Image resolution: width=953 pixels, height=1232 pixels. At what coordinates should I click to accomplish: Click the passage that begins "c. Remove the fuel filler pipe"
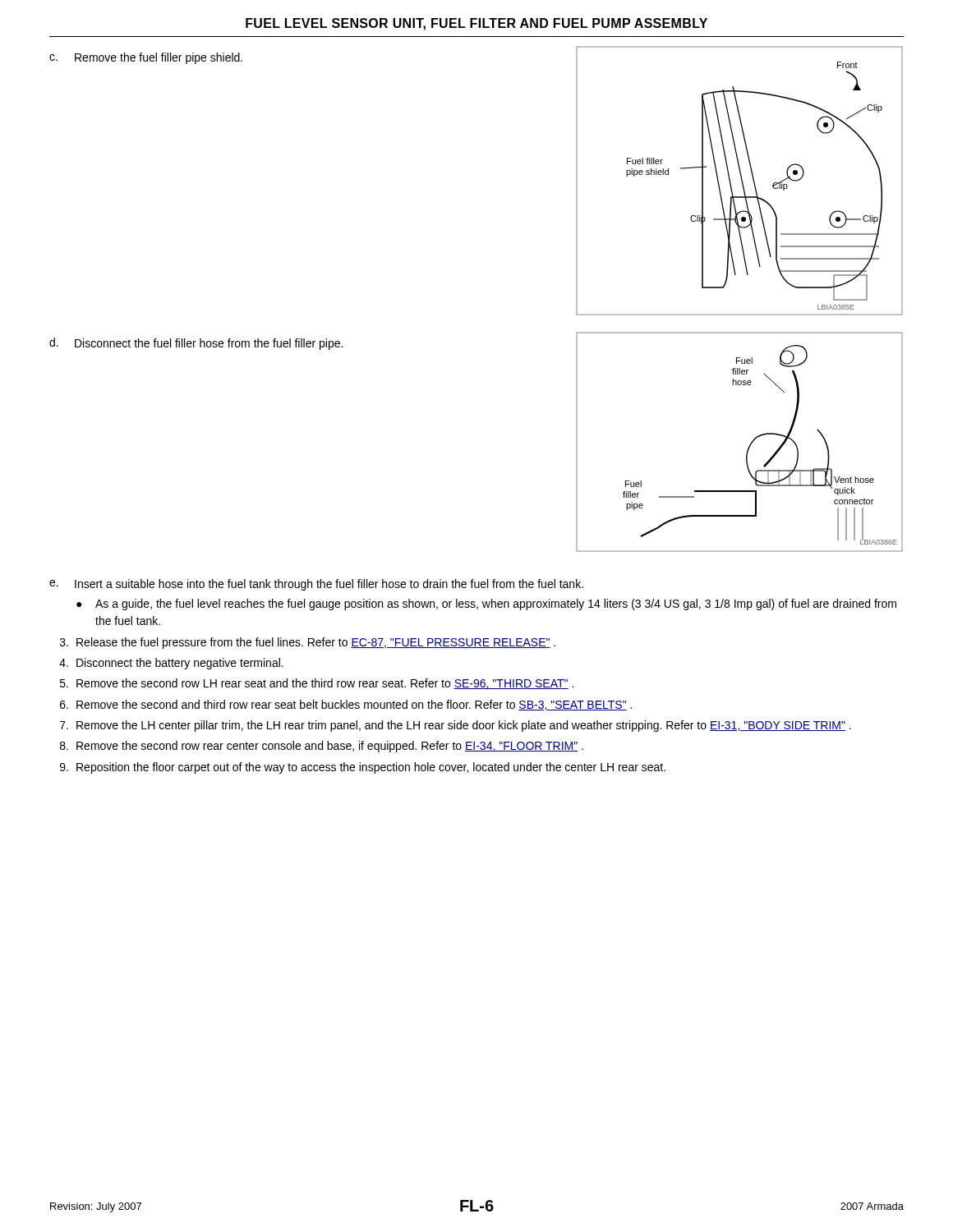coord(146,58)
